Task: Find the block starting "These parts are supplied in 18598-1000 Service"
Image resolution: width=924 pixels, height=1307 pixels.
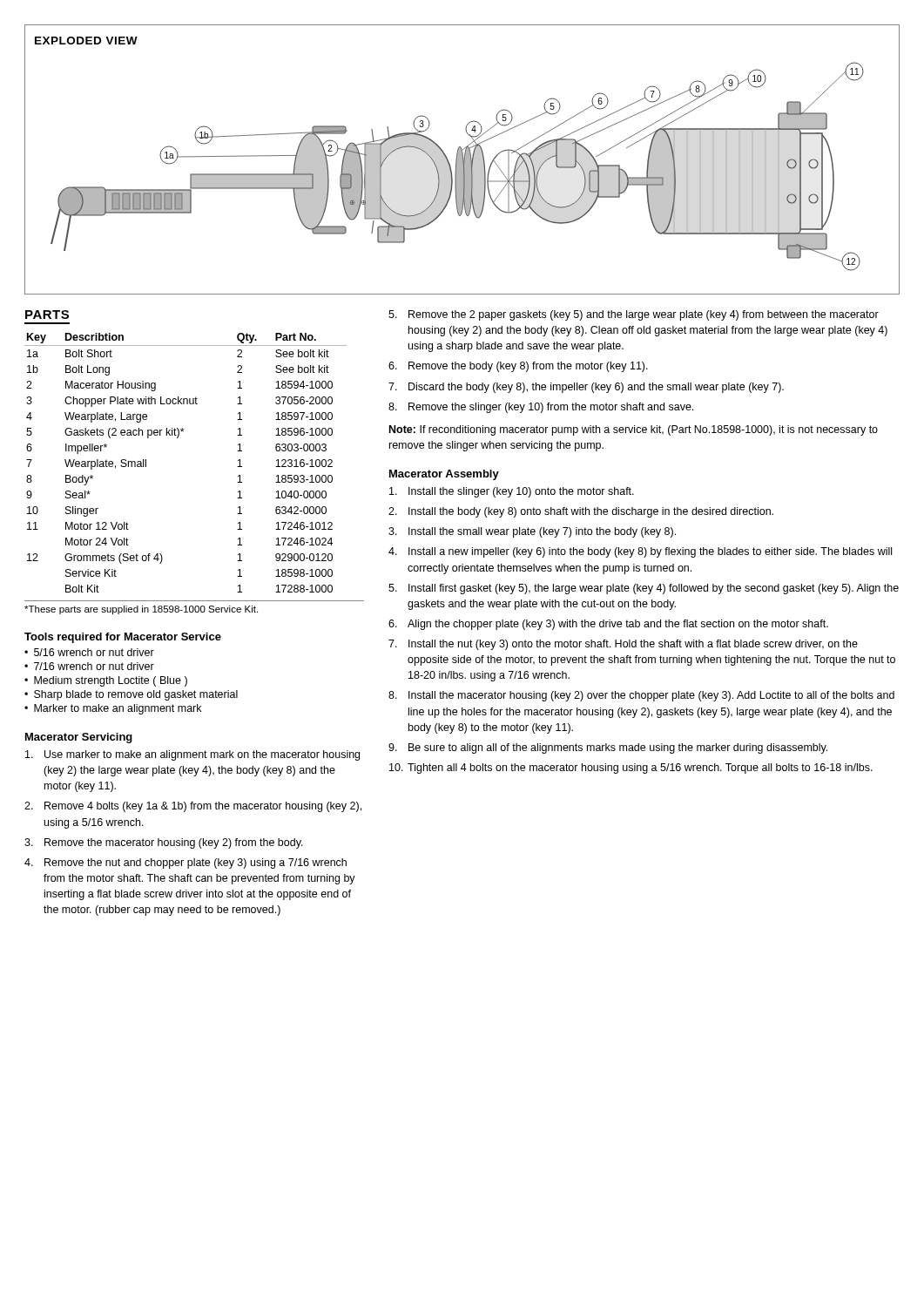Action: (142, 609)
